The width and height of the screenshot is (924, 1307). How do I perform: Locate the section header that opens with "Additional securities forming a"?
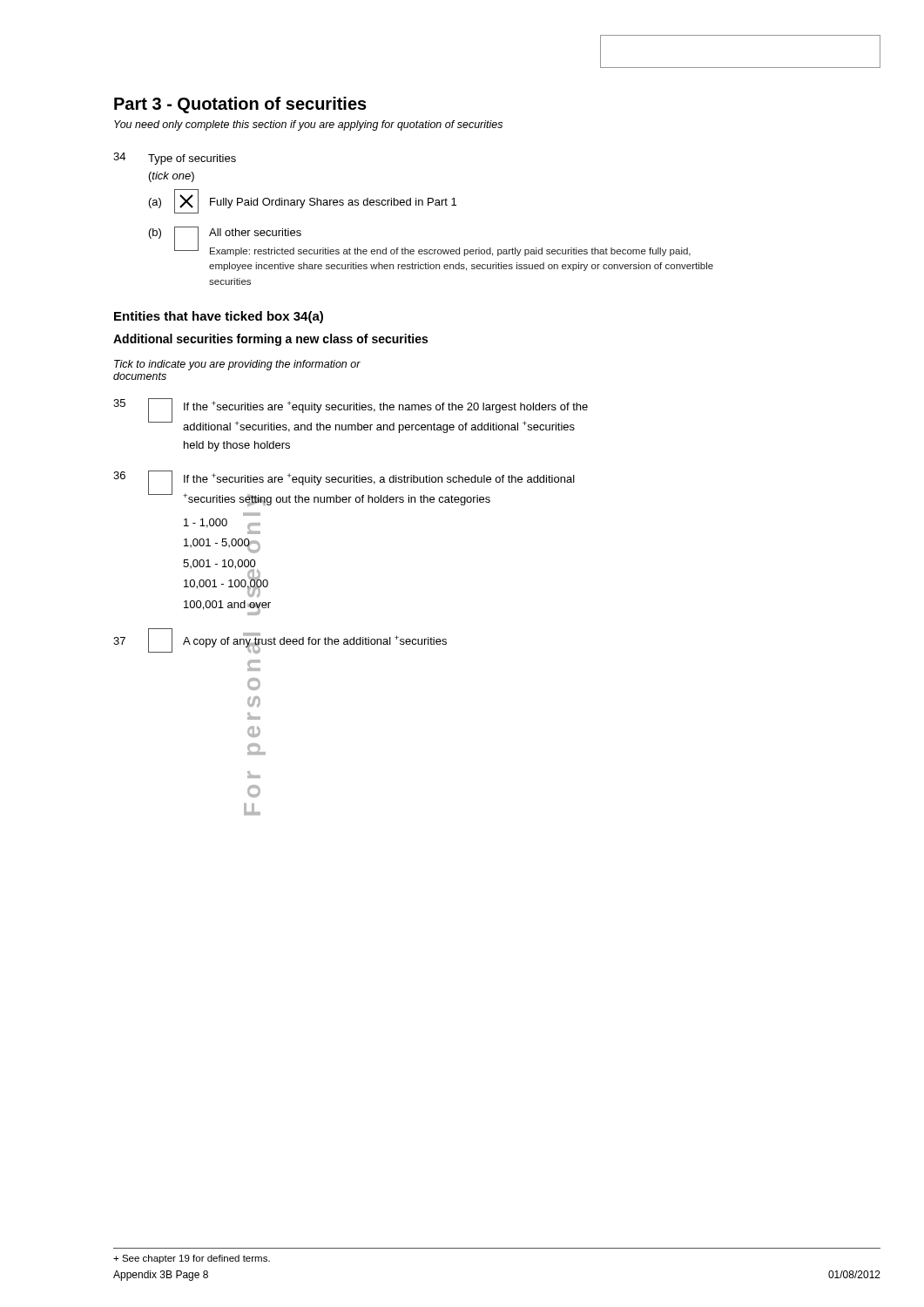(x=271, y=339)
